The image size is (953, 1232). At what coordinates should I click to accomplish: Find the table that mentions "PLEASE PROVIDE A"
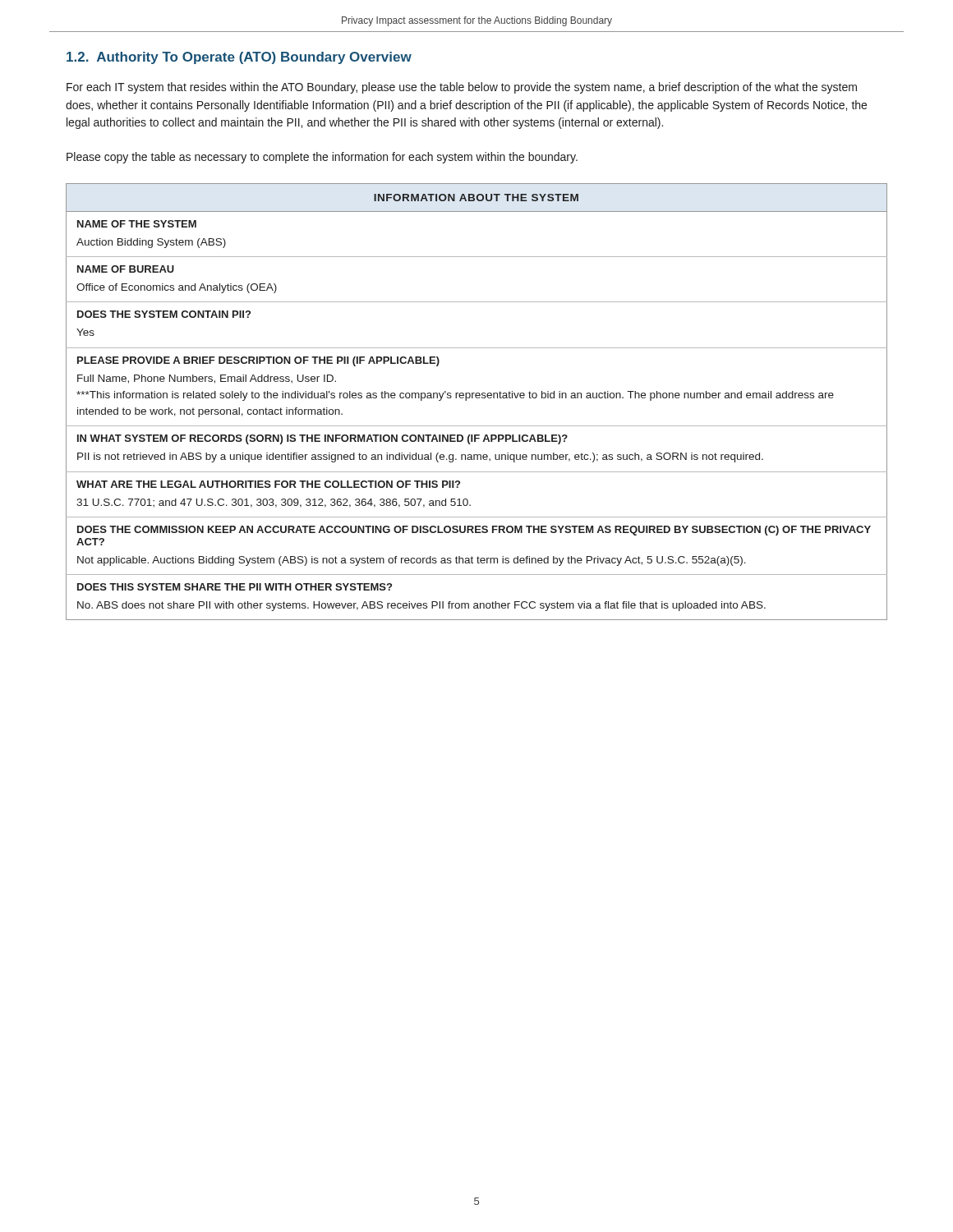[476, 402]
